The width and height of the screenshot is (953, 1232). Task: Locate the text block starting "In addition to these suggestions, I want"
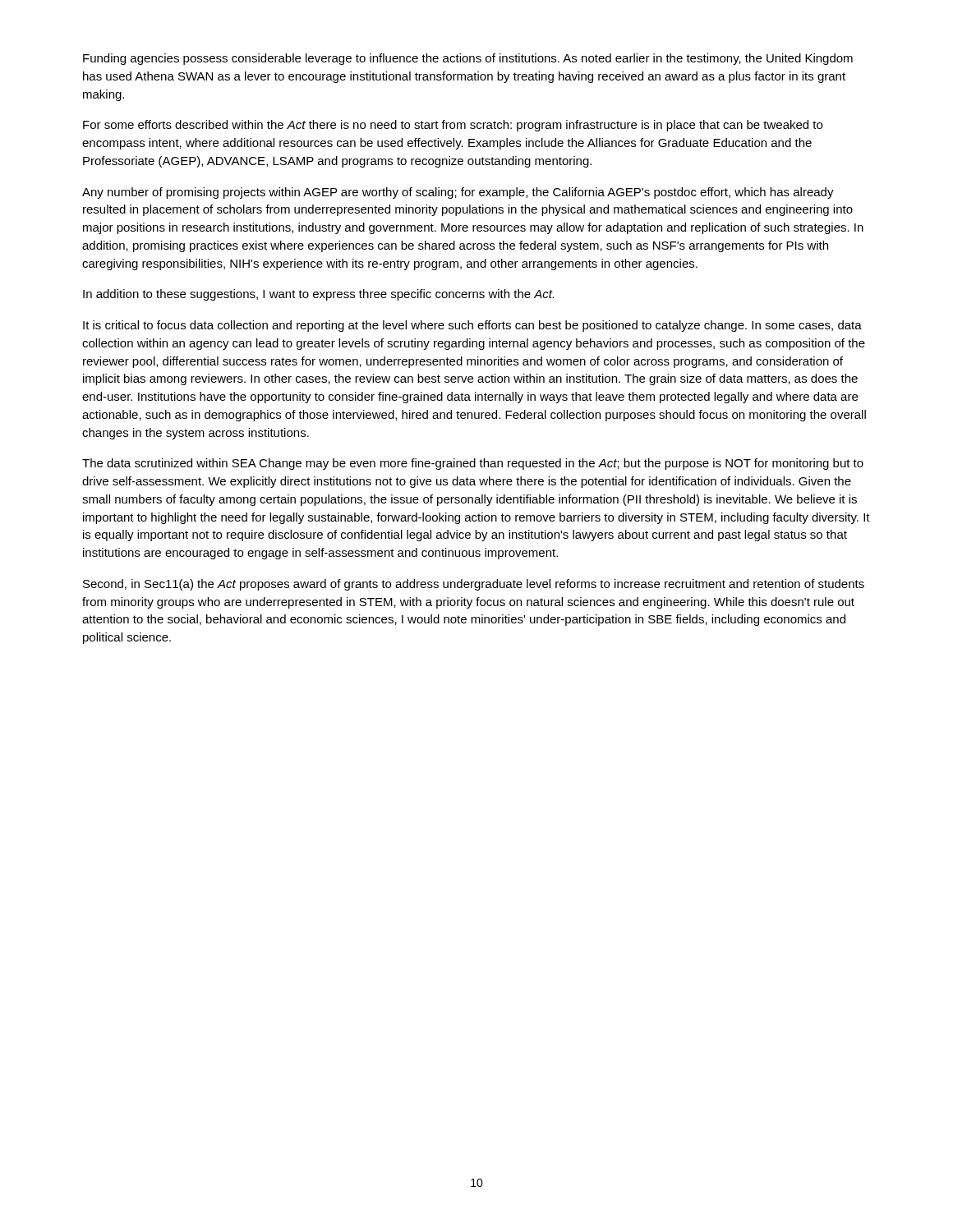pyautogui.click(x=319, y=294)
